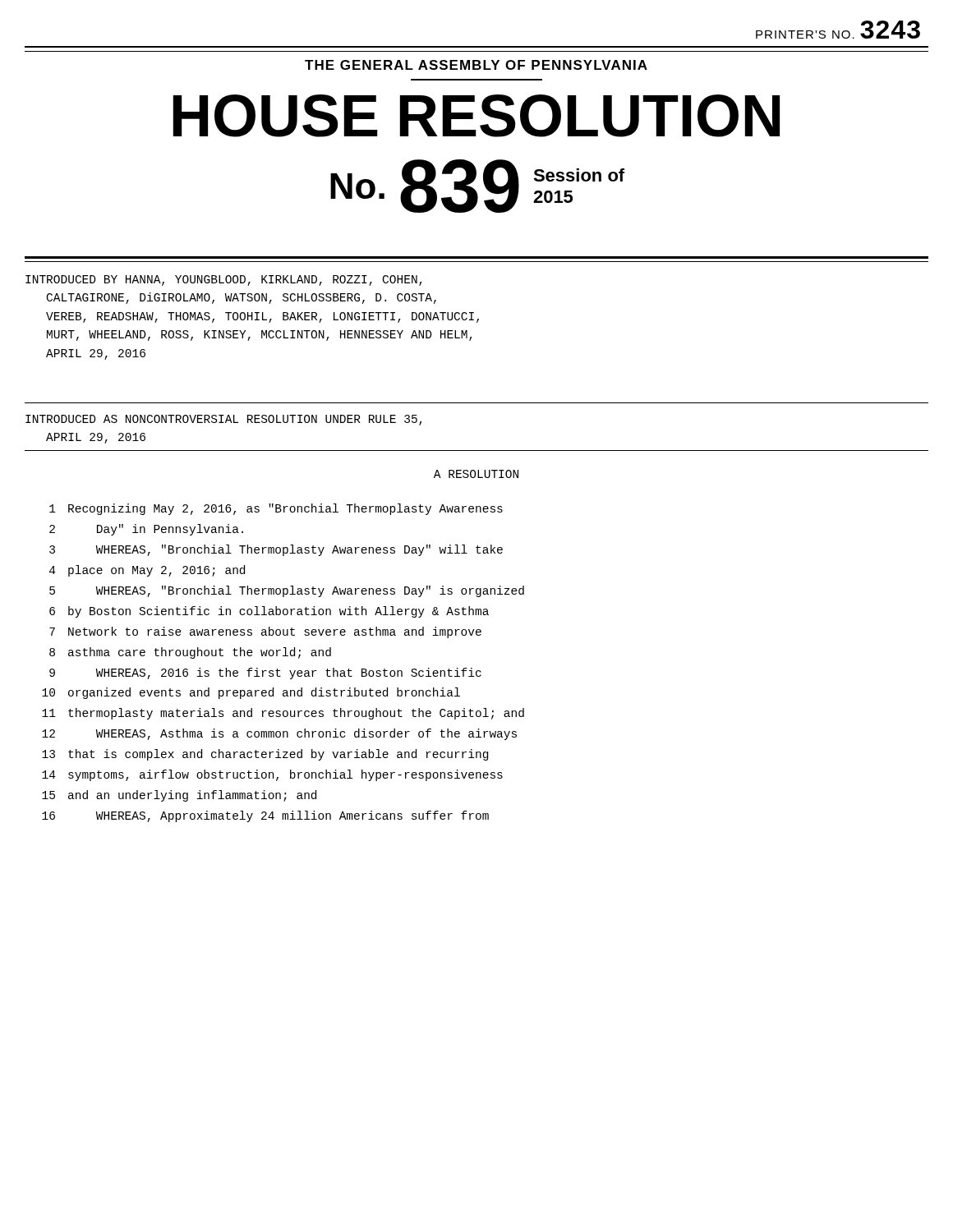
Task: Select the list item containing "12 WHEREAS, Asthma is a common"
Action: (x=476, y=735)
